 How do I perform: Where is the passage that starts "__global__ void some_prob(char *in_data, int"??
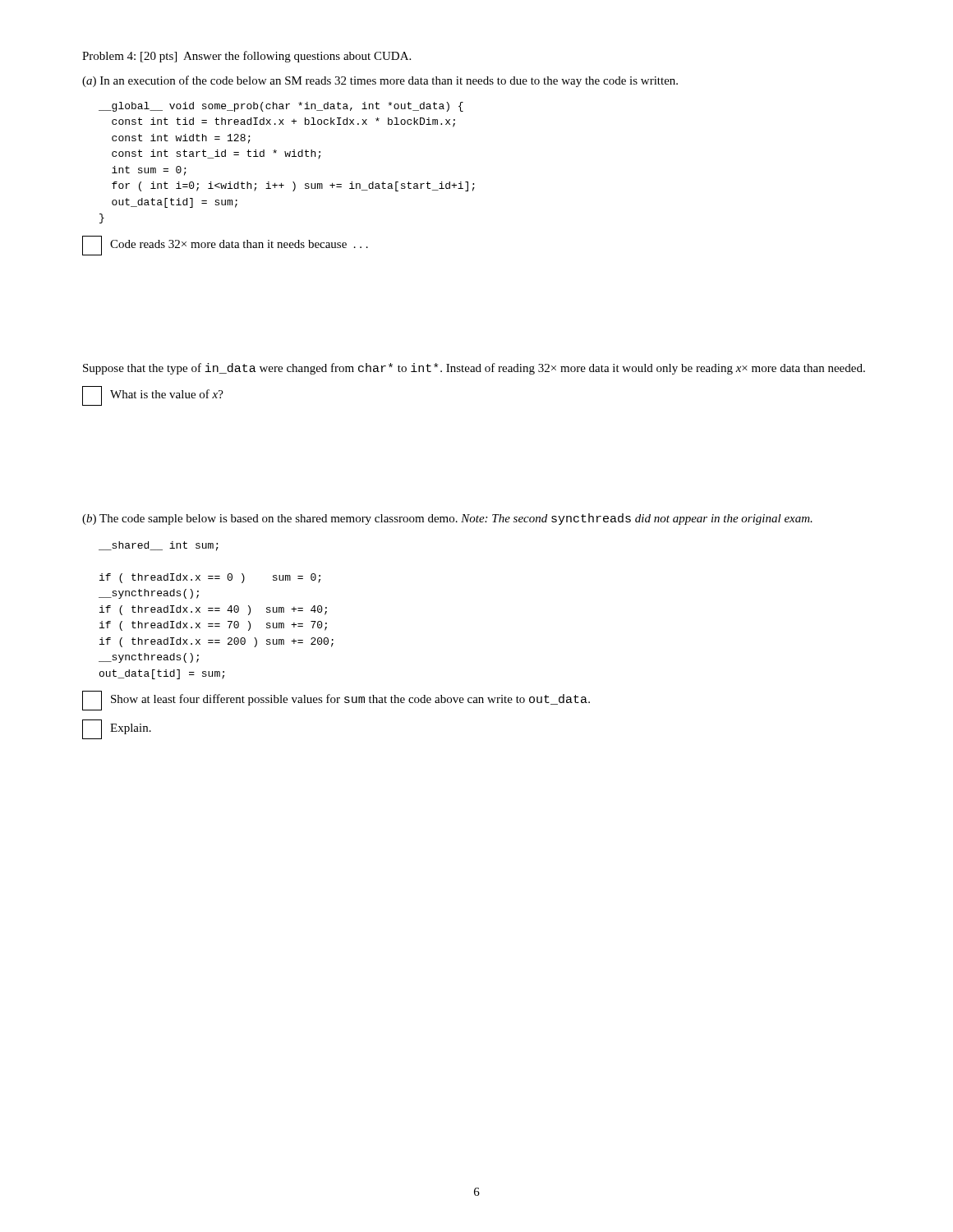point(281,107)
